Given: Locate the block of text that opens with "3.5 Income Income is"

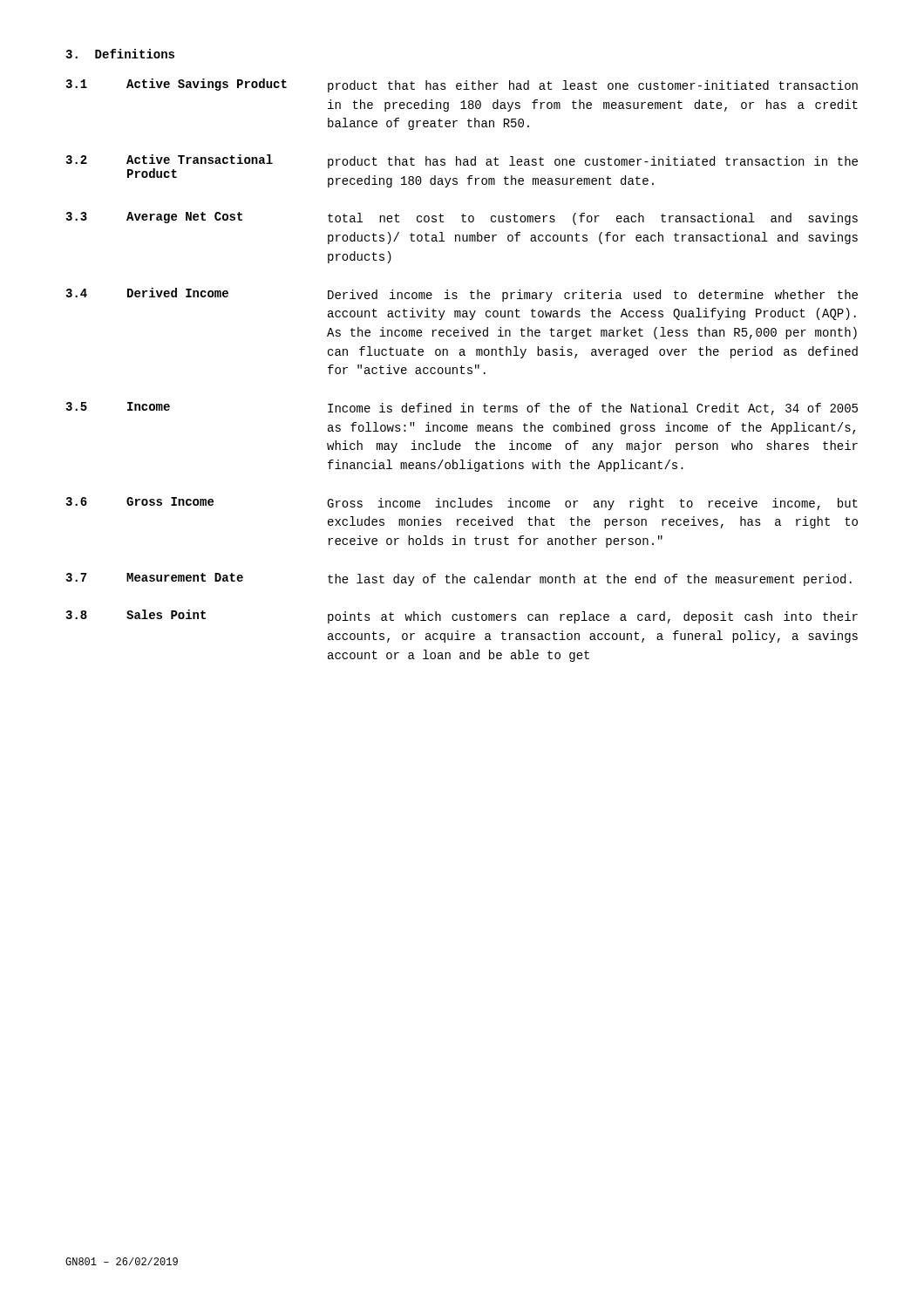Looking at the screenshot, I should coord(462,438).
